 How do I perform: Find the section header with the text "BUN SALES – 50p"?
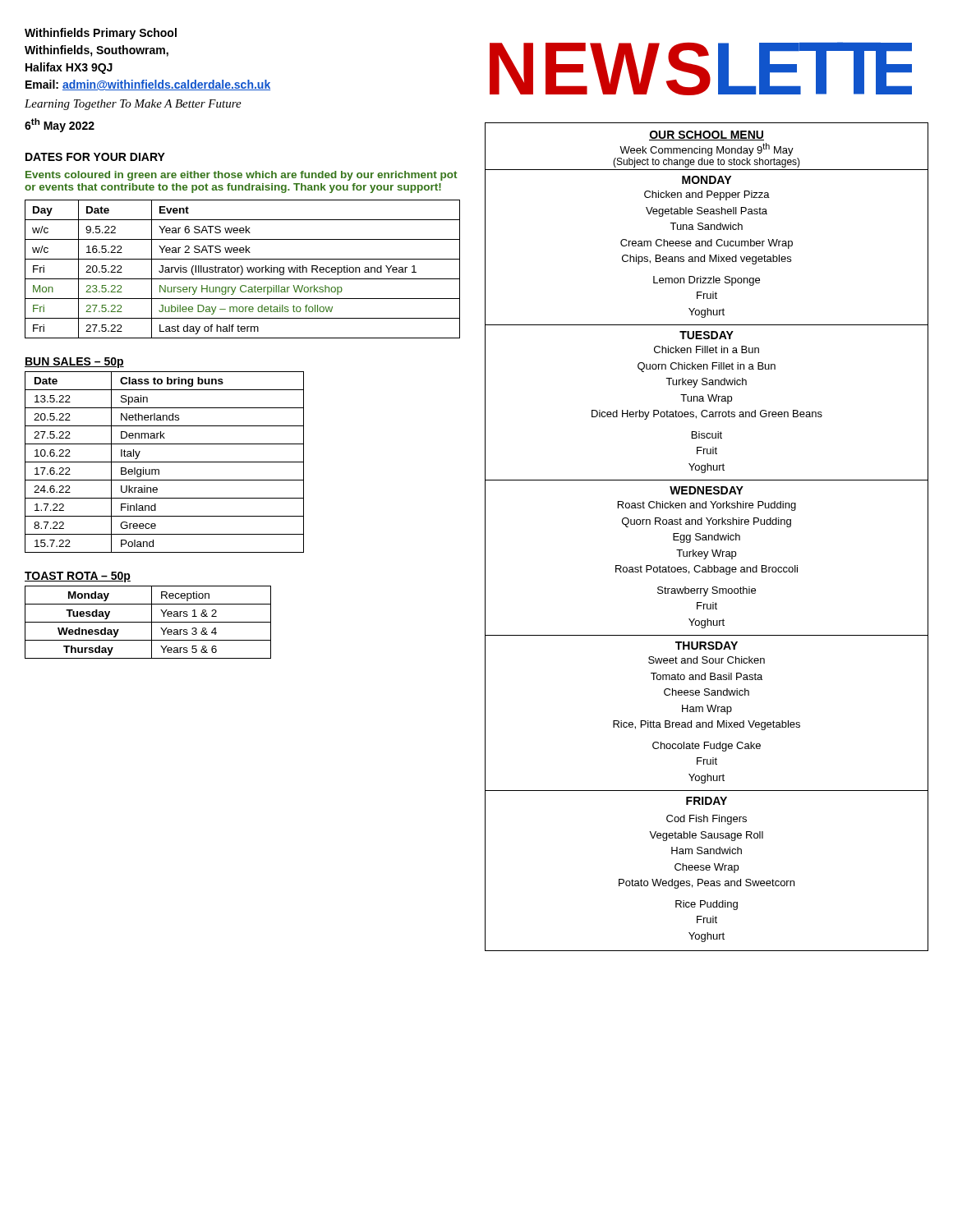click(242, 361)
